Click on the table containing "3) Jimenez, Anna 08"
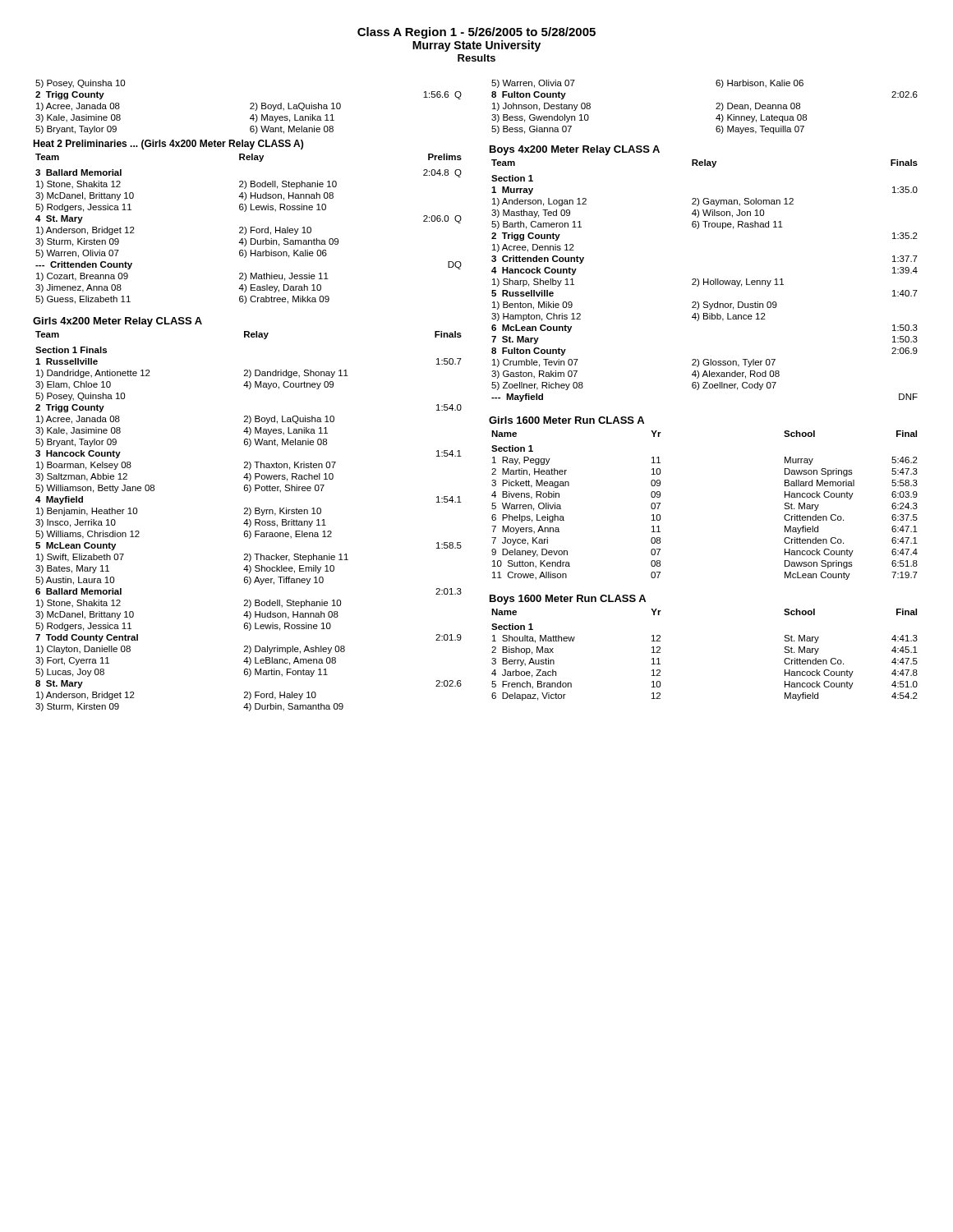The width and height of the screenshot is (953, 1232). (x=249, y=228)
